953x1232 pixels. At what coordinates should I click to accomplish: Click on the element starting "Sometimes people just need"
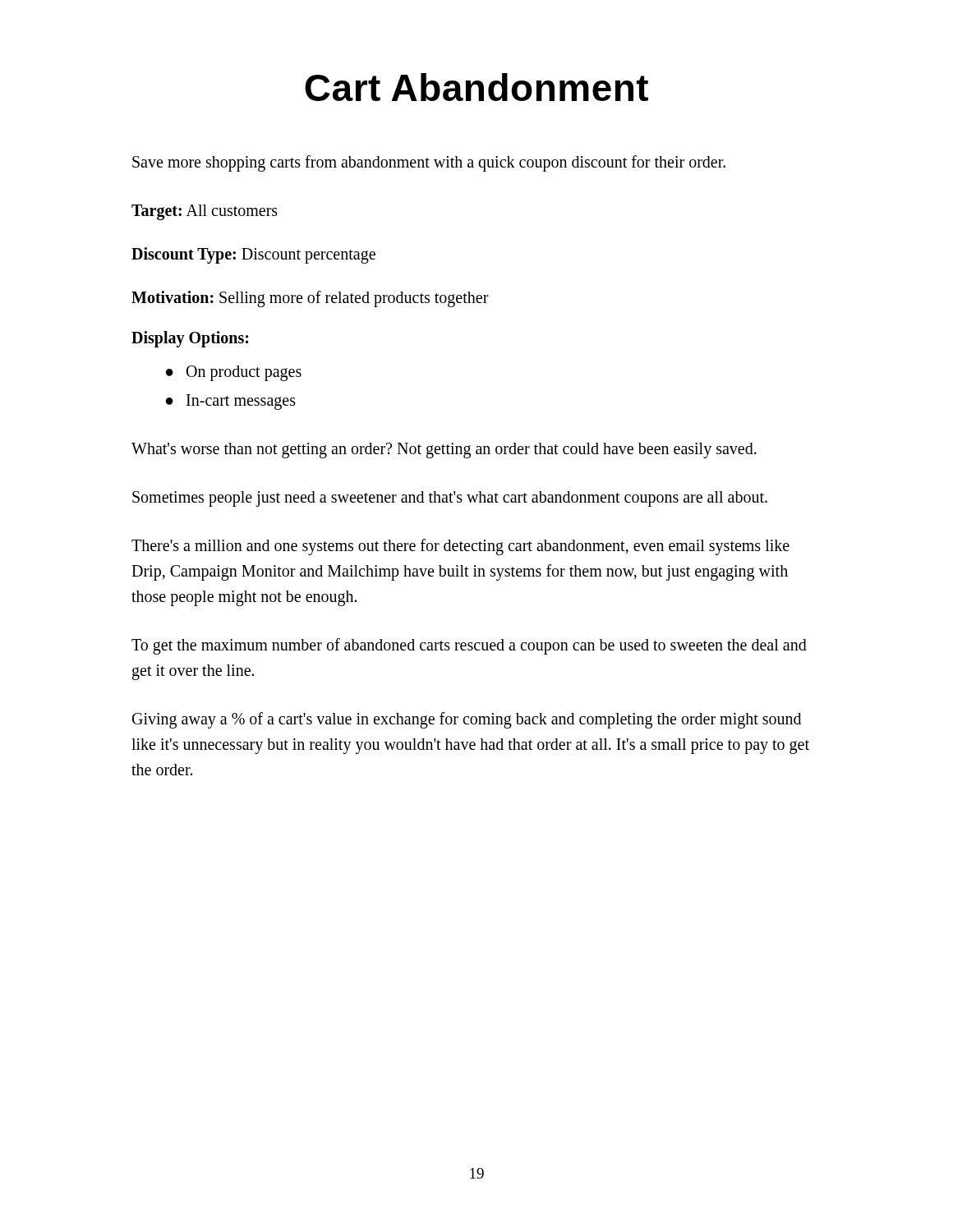(450, 497)
